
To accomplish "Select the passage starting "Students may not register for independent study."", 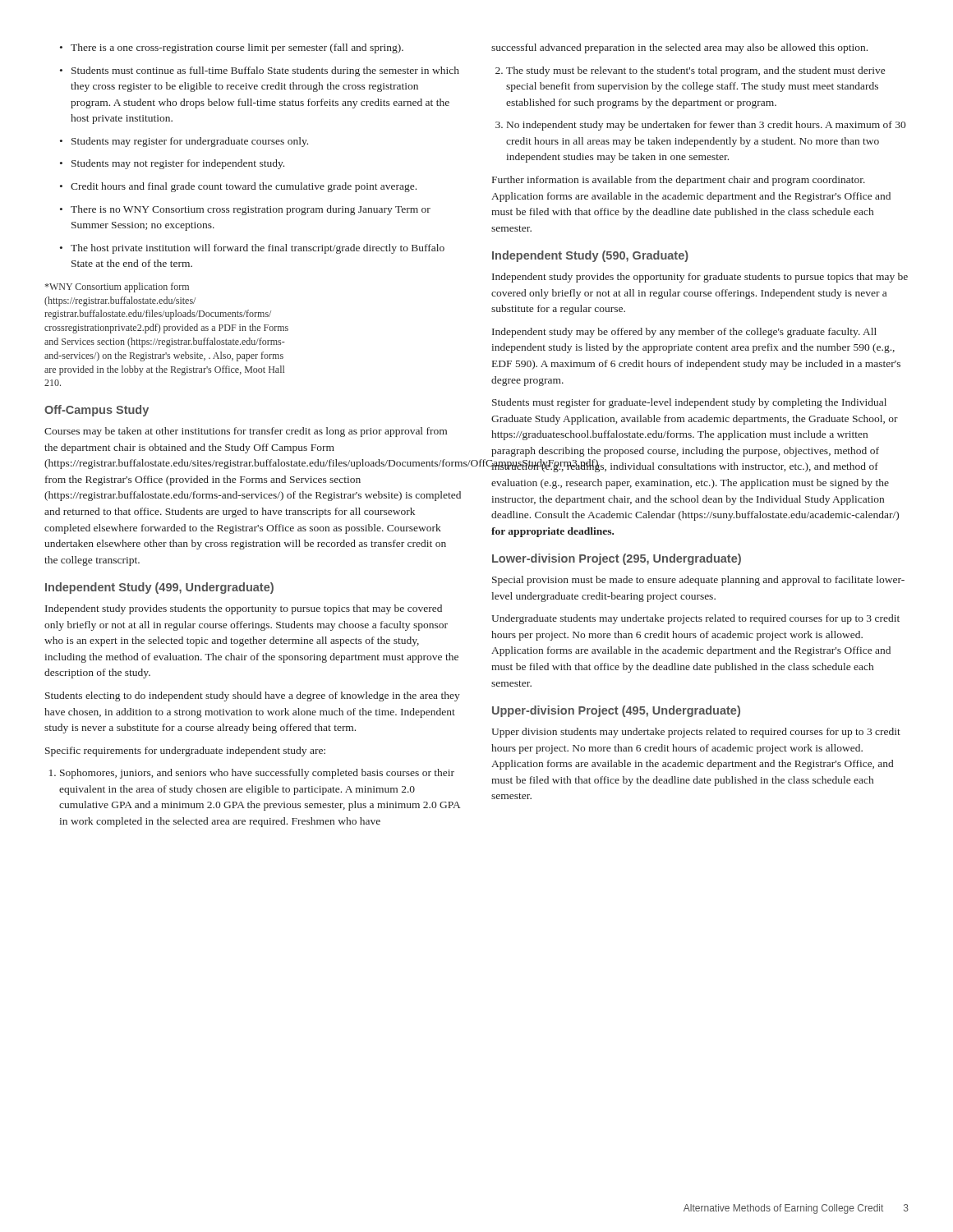I will [x=253, y=164].
